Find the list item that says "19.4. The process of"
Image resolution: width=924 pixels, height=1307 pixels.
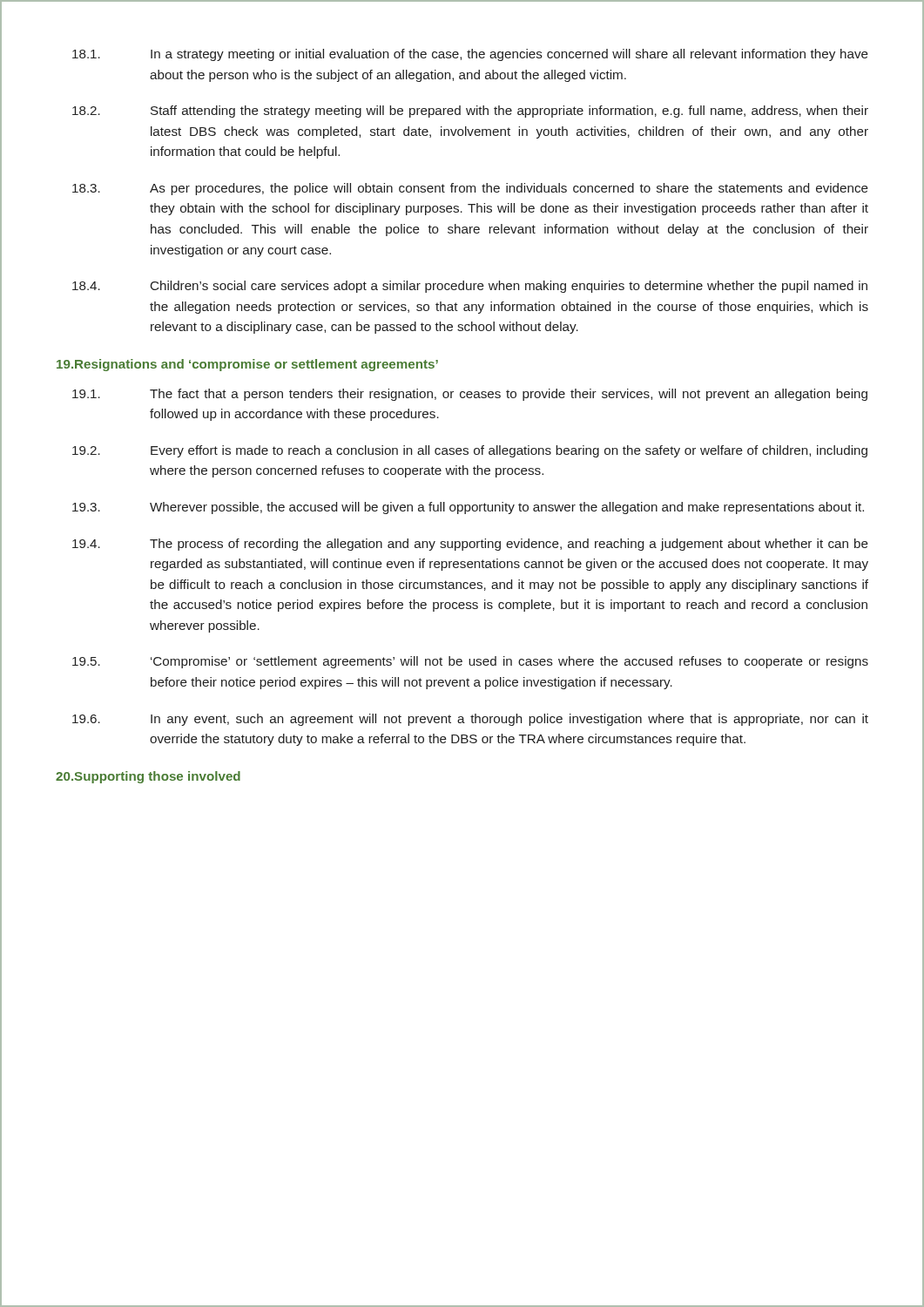pyautogui.click(x=462, y=584)
